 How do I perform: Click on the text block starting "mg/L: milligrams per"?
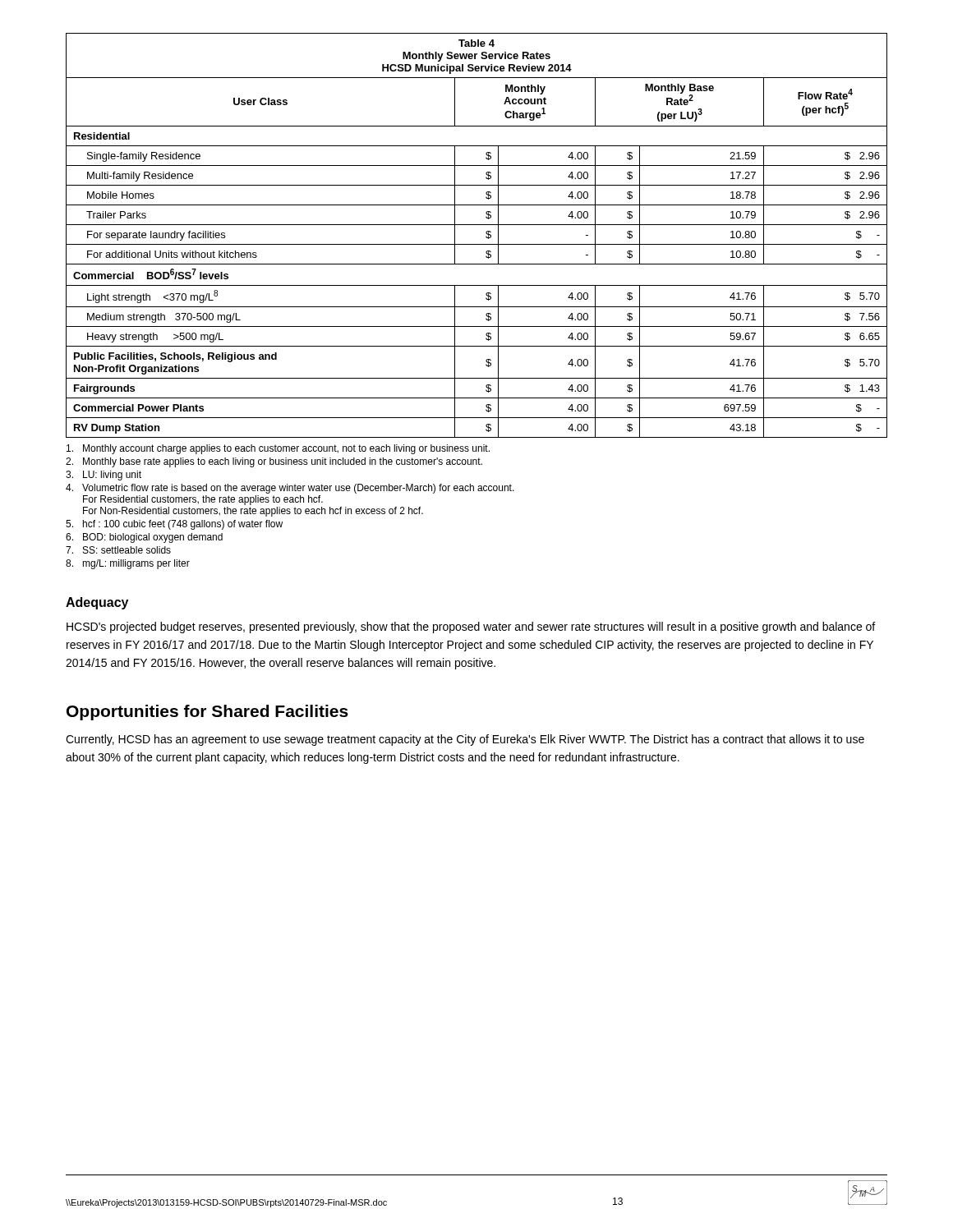point(128,564)
